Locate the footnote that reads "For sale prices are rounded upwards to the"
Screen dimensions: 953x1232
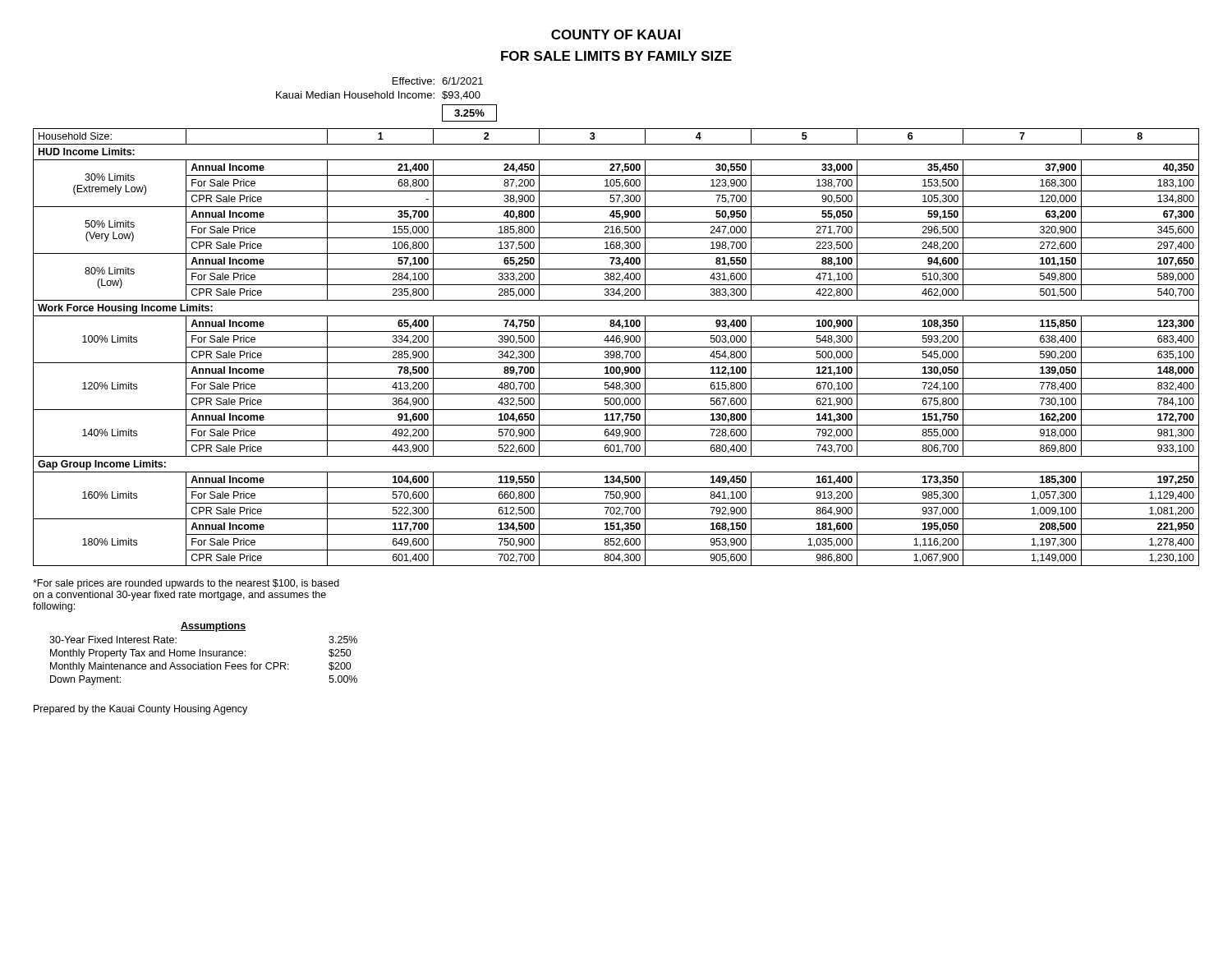[x=186, y=595]
